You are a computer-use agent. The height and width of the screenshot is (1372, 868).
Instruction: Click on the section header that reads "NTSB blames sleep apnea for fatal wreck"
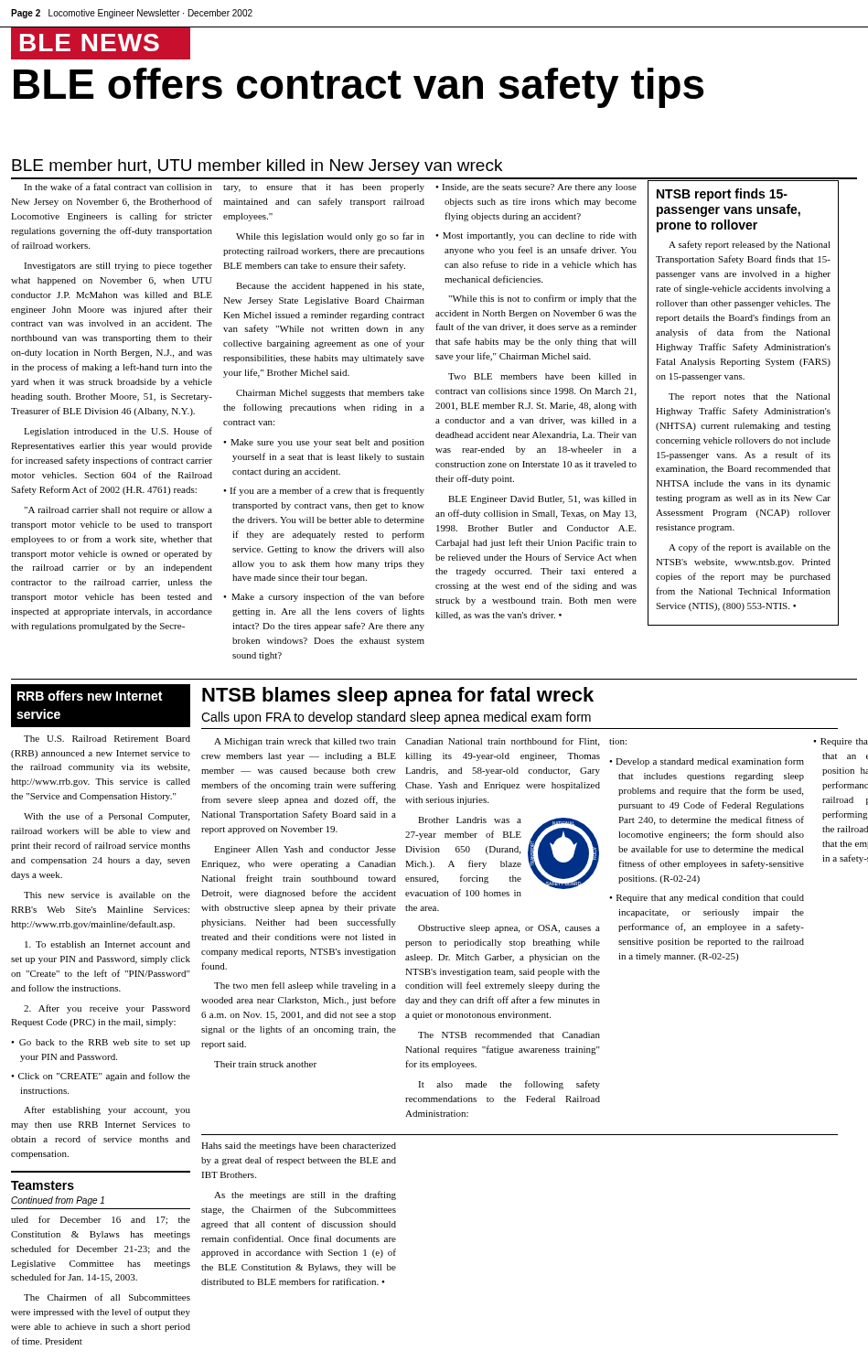click(x=398, y=695)
